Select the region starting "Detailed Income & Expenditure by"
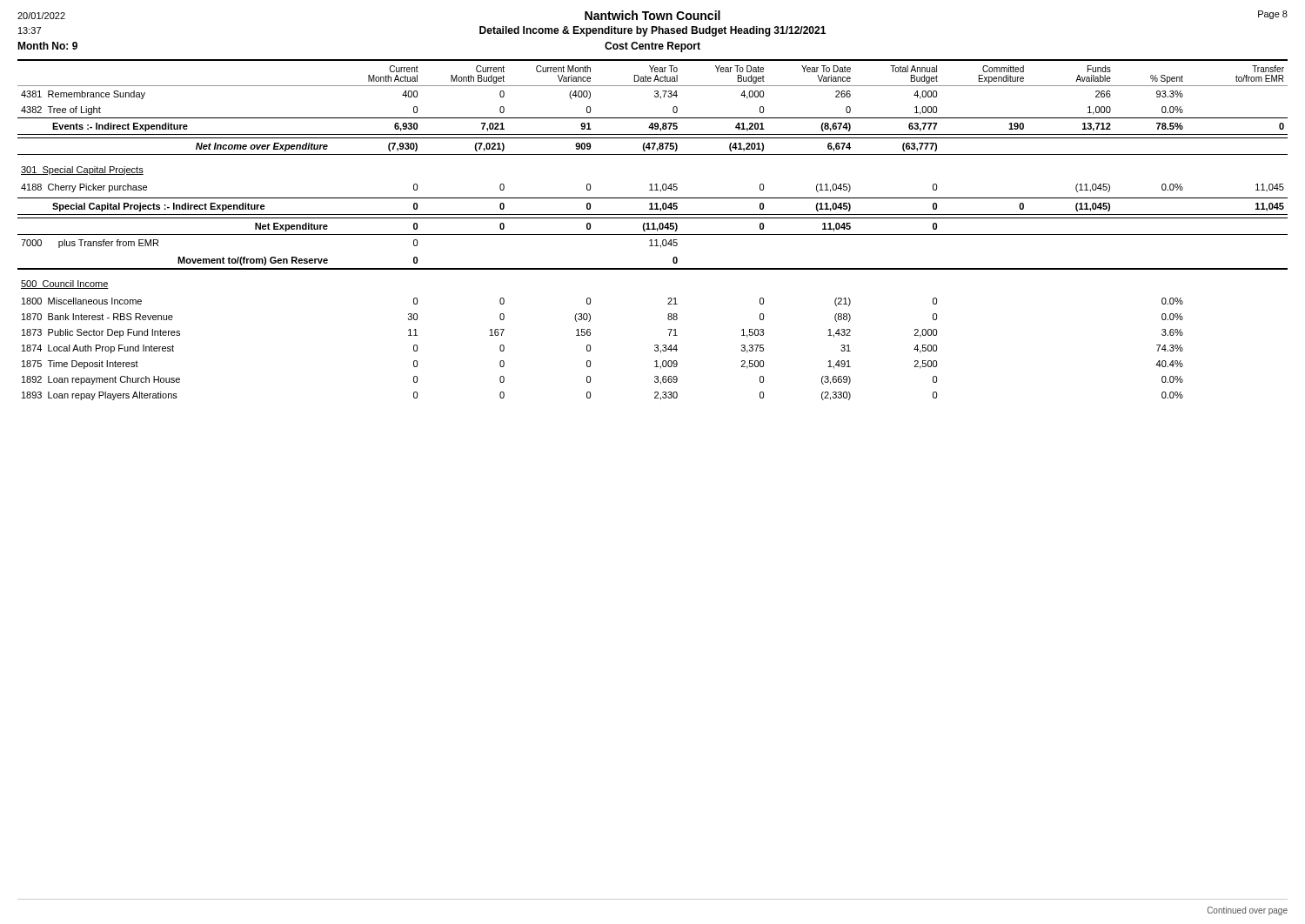Image resolution: width=1305 pixels, height=924 pixels. click(x=652, y=30)
